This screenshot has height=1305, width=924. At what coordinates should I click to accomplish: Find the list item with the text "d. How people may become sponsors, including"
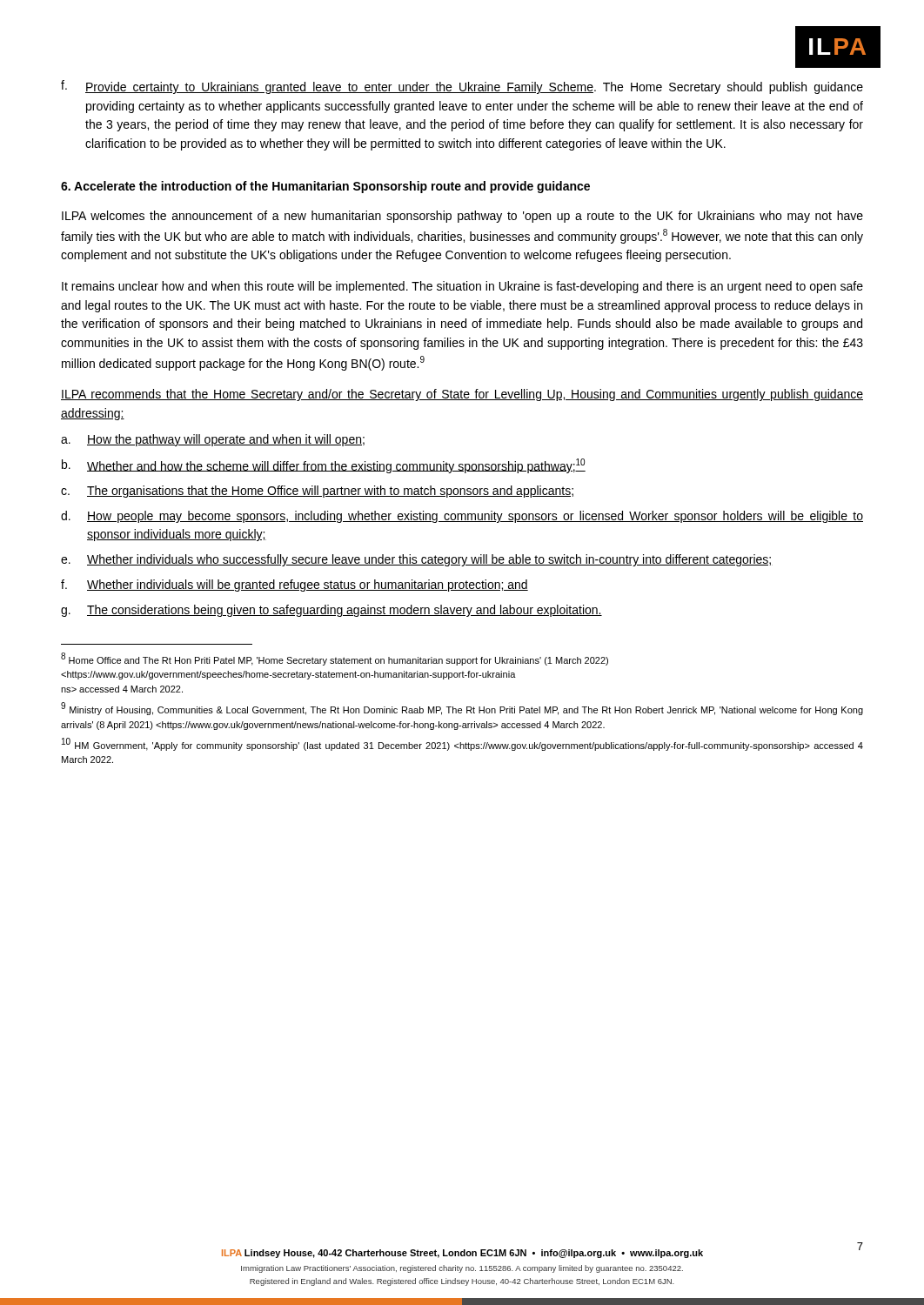(x=462, y=526)
